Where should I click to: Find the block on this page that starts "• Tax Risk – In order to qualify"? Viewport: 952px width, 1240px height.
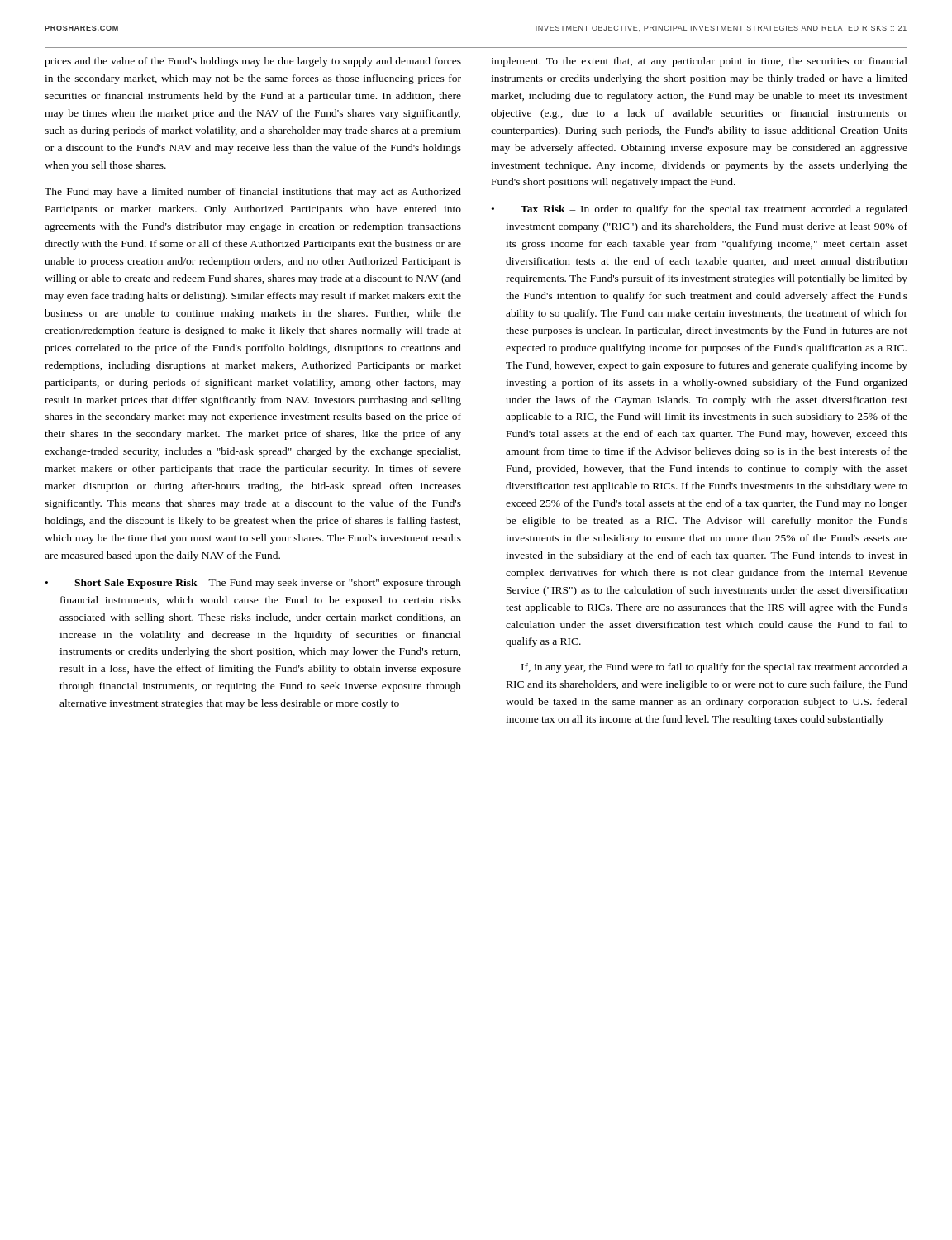[x=699, y=469]
